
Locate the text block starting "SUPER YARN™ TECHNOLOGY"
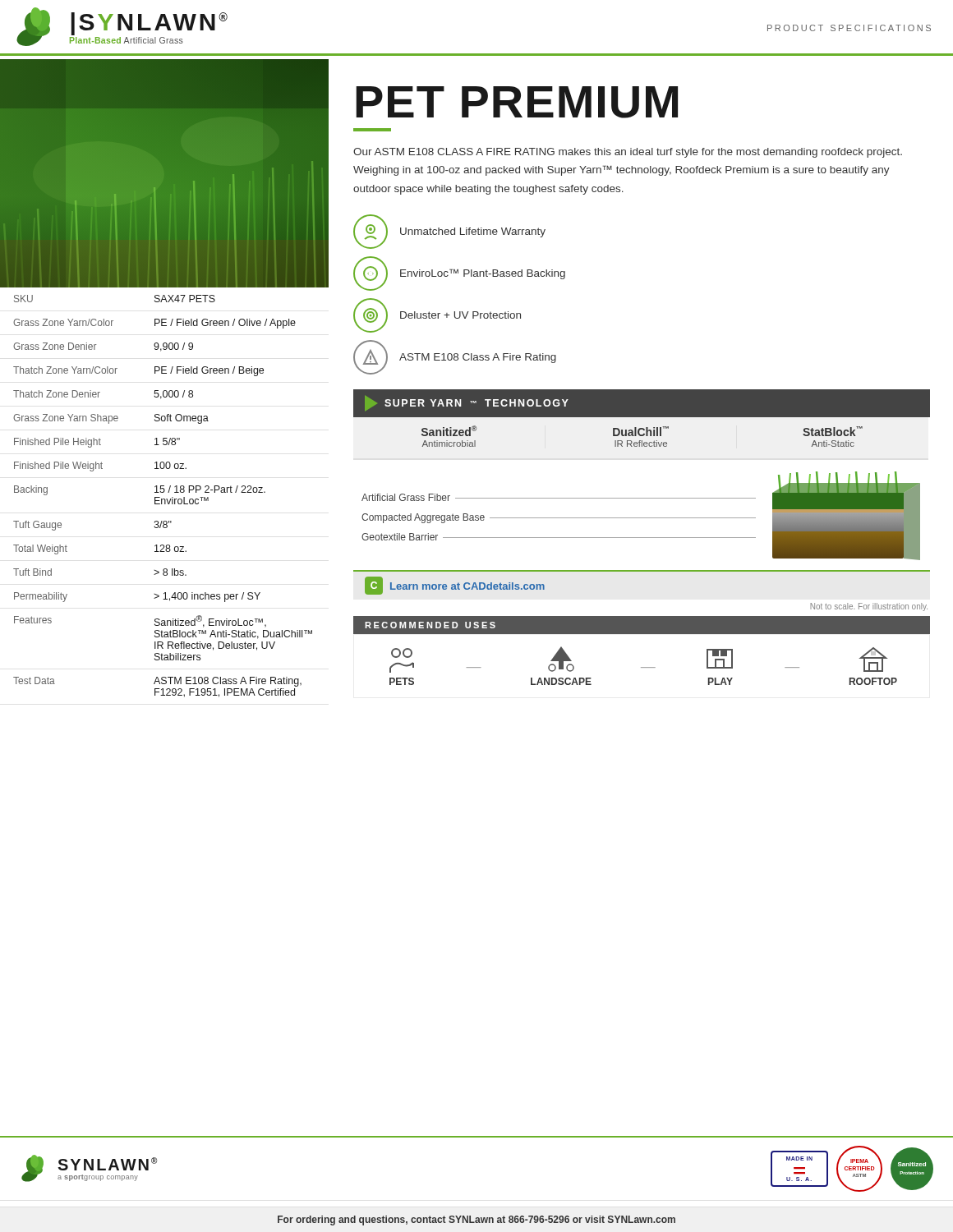(467, 403)
